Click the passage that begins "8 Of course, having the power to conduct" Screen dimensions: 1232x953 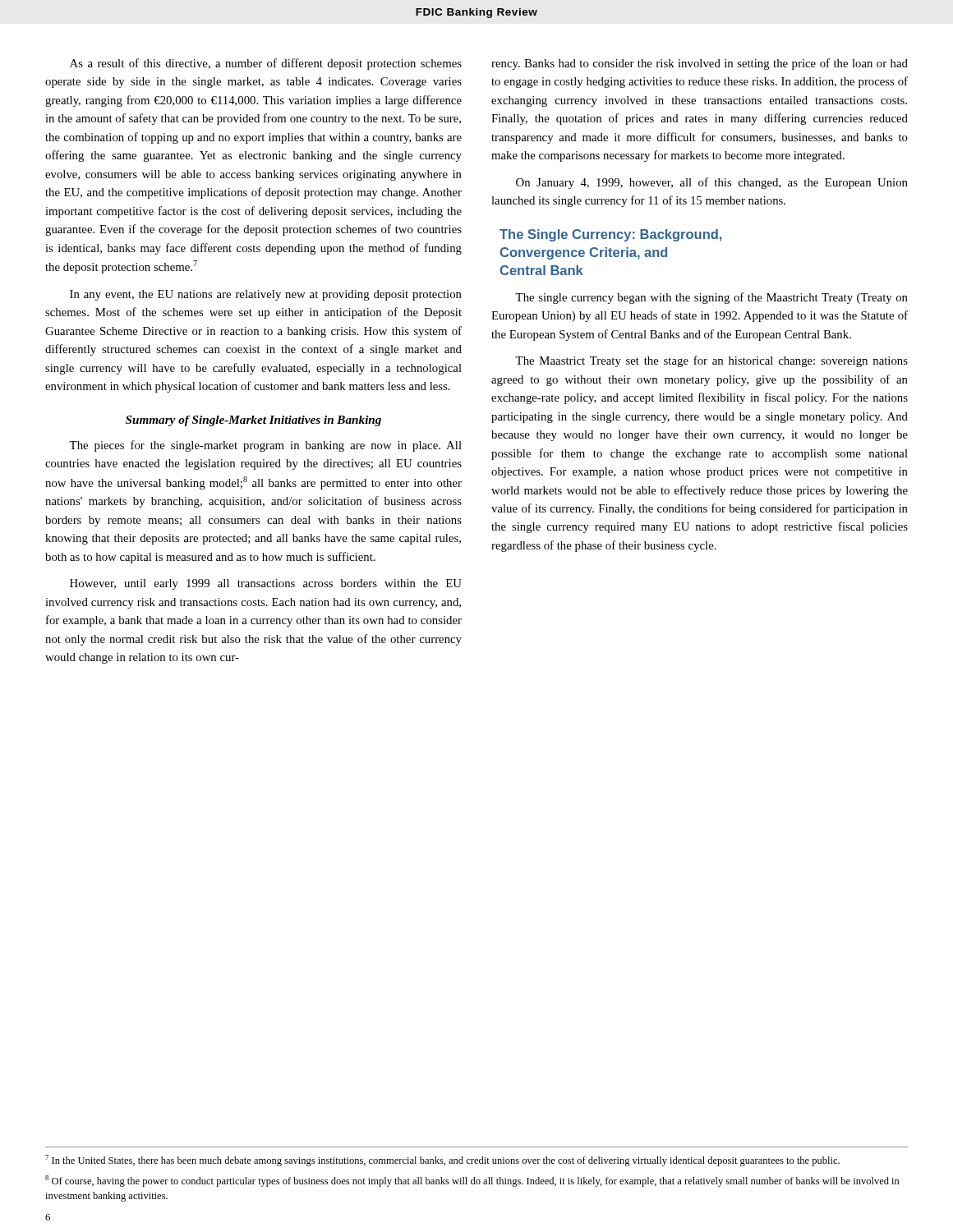point(476,1188)
